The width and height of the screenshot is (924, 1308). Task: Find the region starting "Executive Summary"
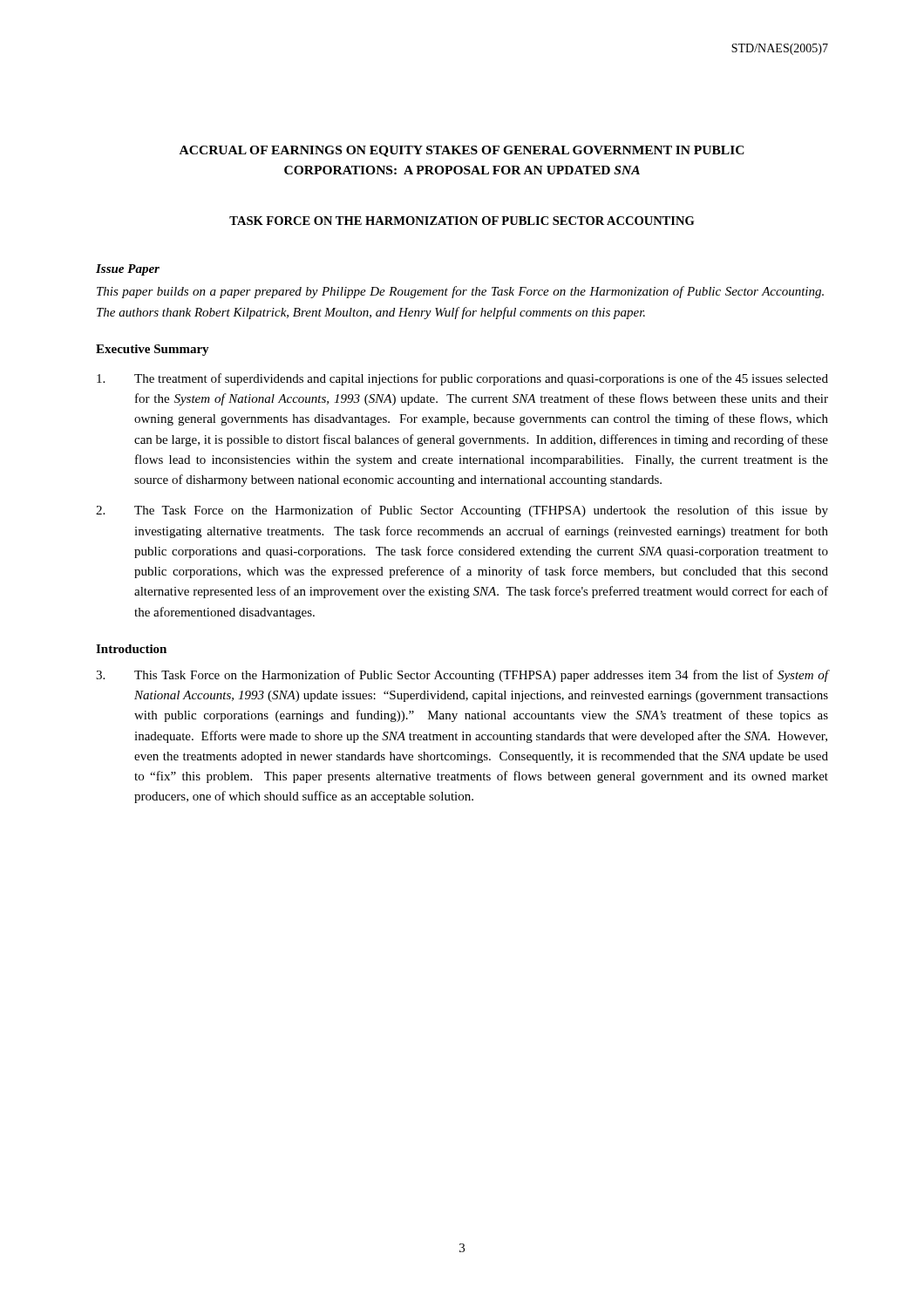click(152, 349)
